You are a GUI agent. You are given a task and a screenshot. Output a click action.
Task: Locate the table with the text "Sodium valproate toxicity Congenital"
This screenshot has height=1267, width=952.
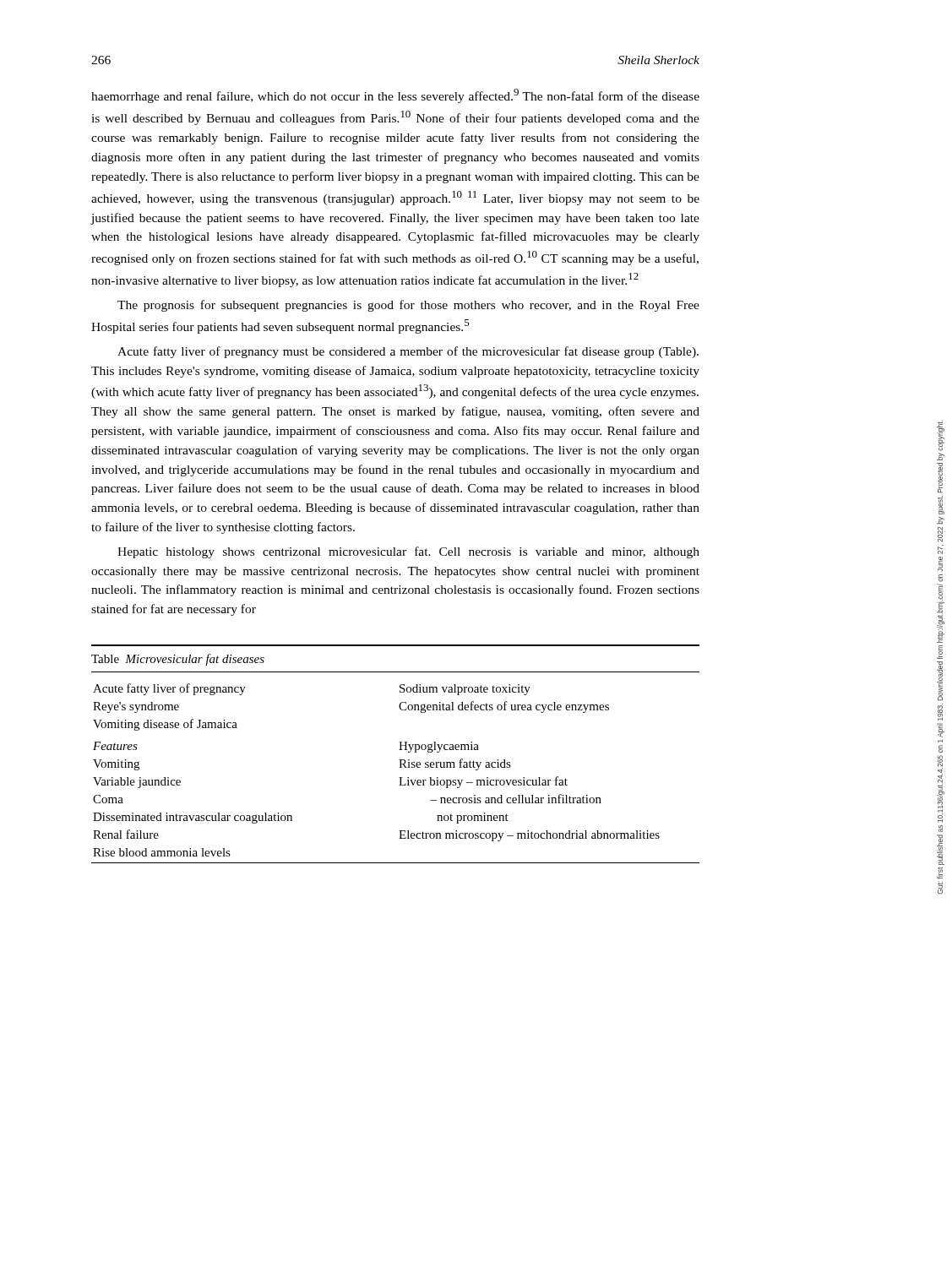(395, 769)
